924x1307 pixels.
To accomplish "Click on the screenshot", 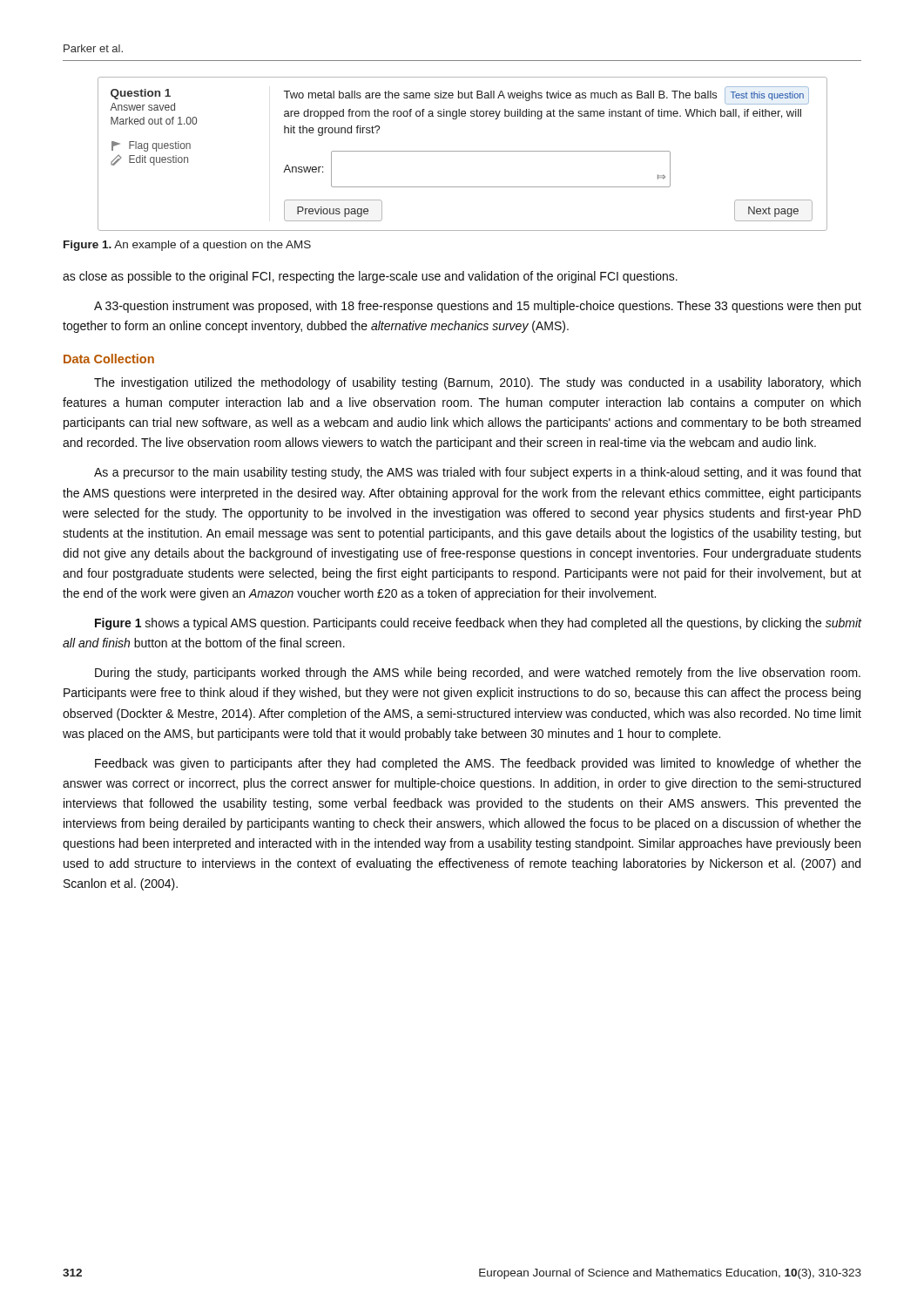I will (462, 154).
